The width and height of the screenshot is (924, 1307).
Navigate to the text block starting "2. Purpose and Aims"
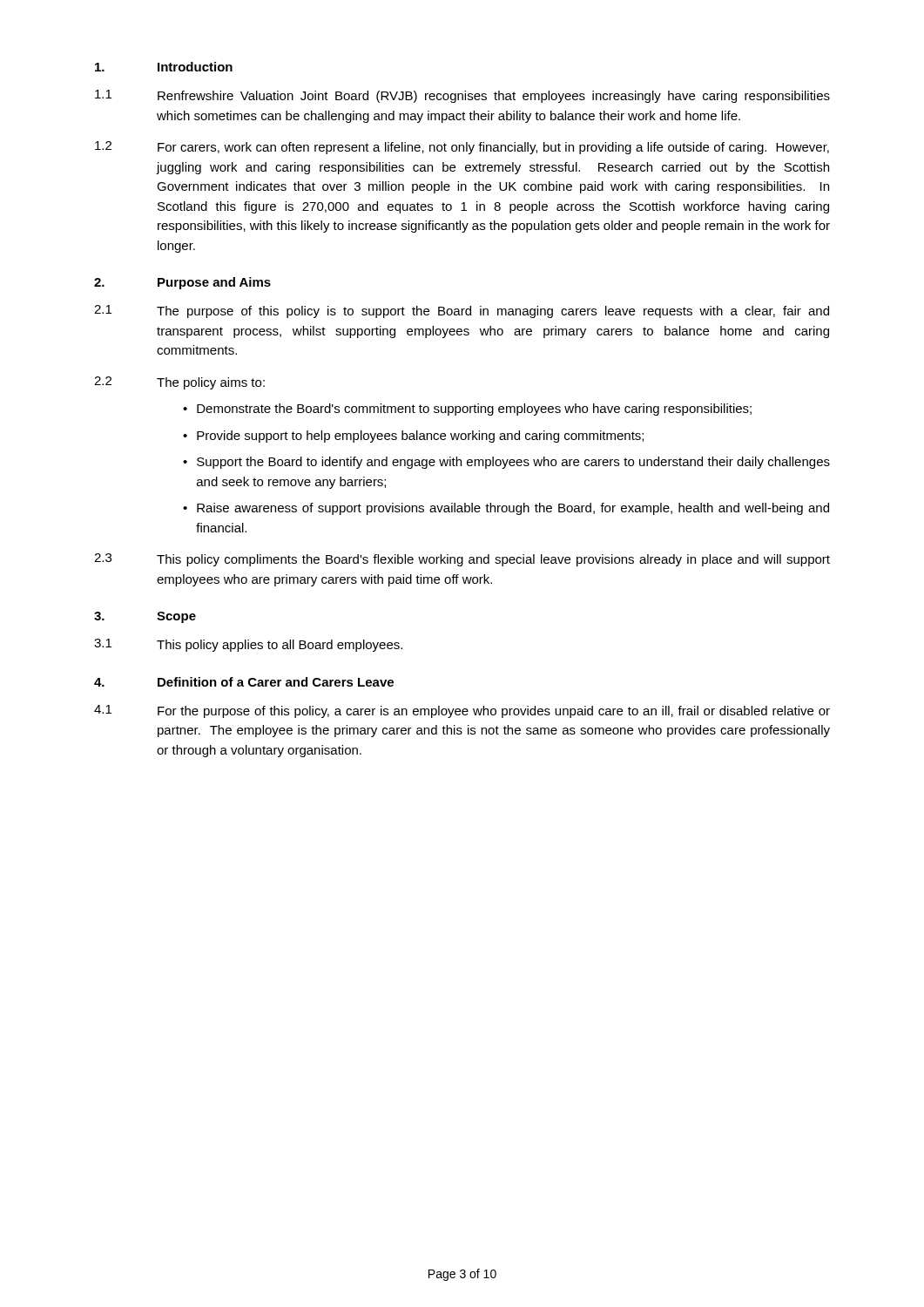tap(183, 282)
